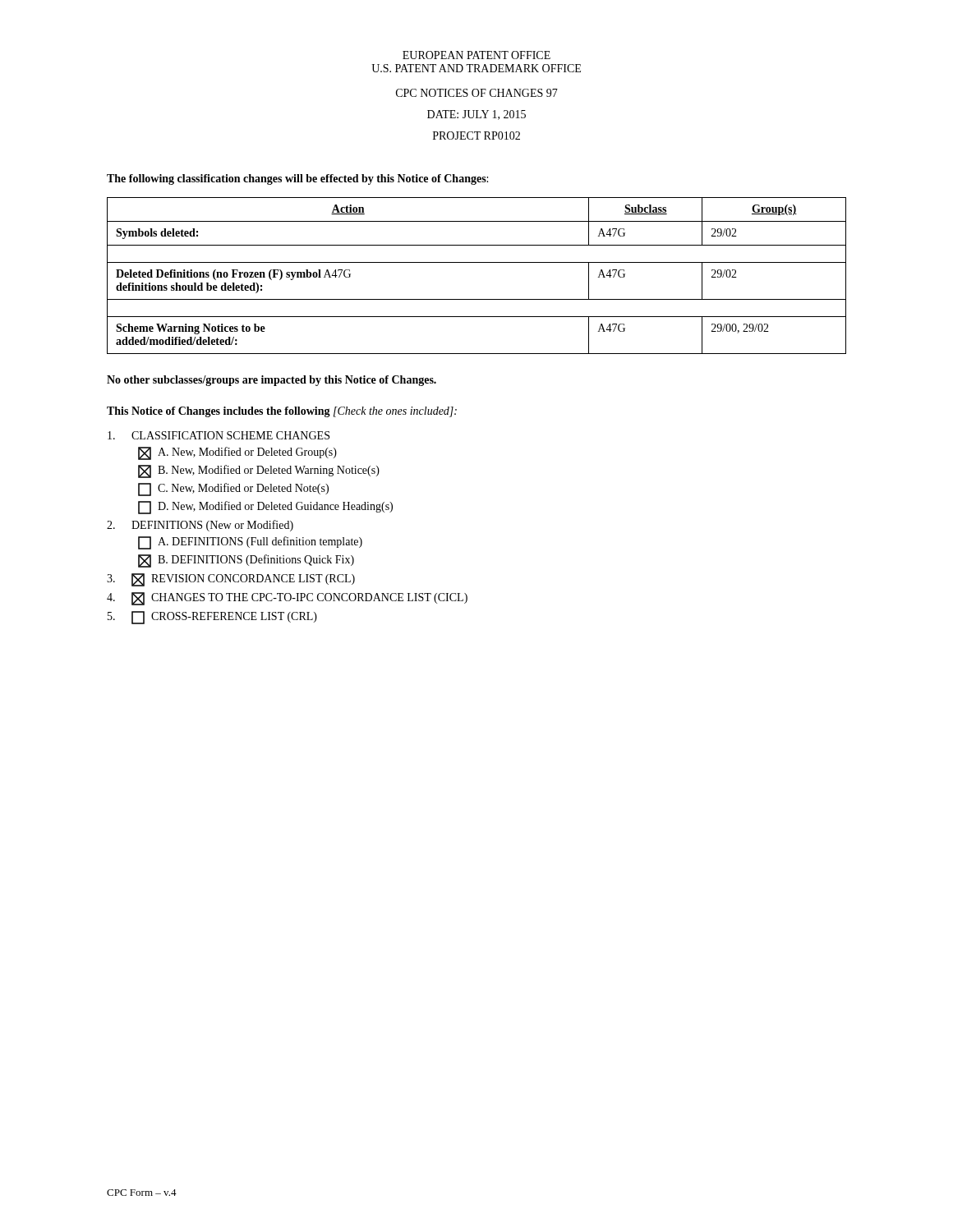
Task: Click where it says "PROJECT RP0102"
Action: pos(476,136)
